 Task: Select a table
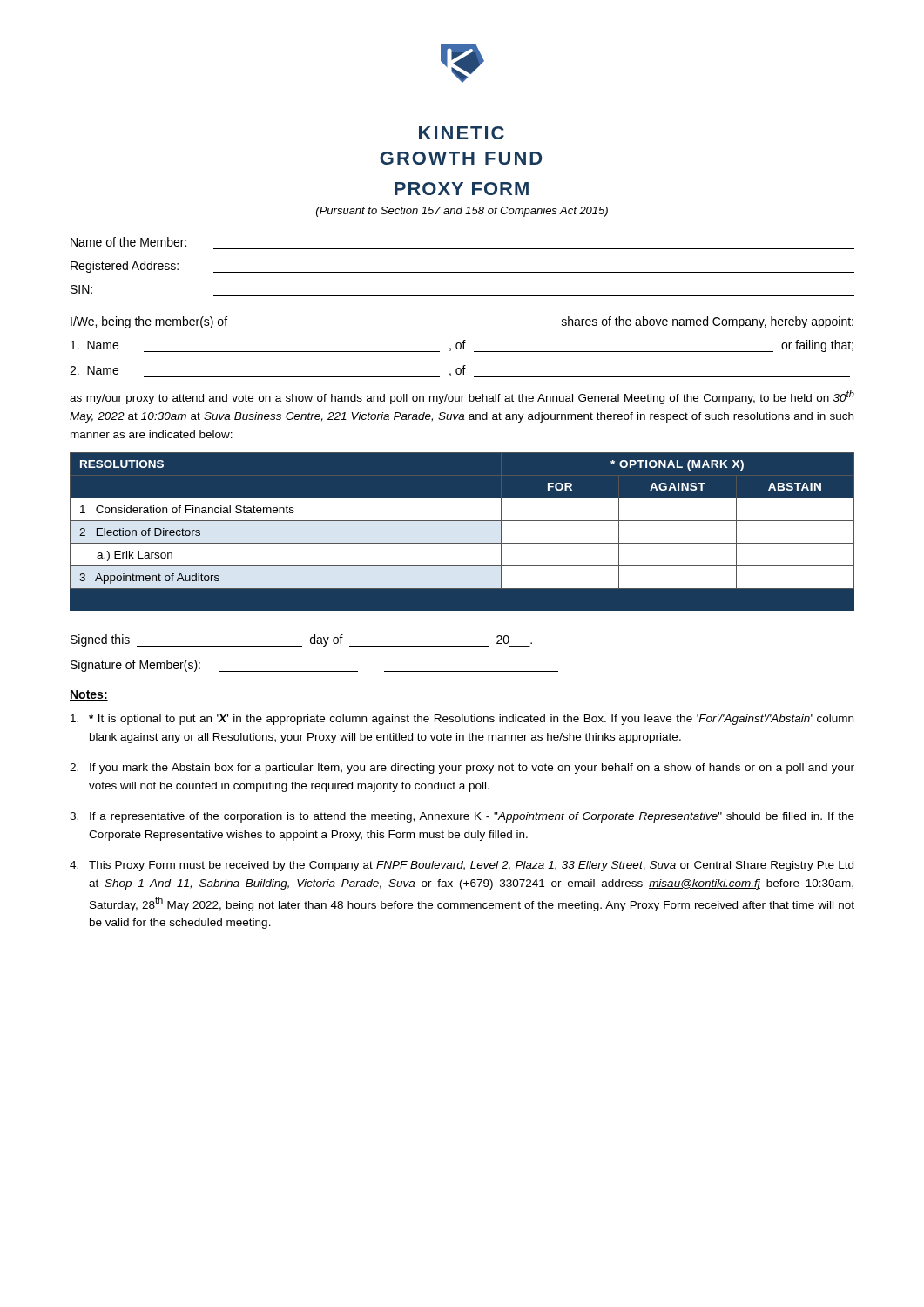462,532
